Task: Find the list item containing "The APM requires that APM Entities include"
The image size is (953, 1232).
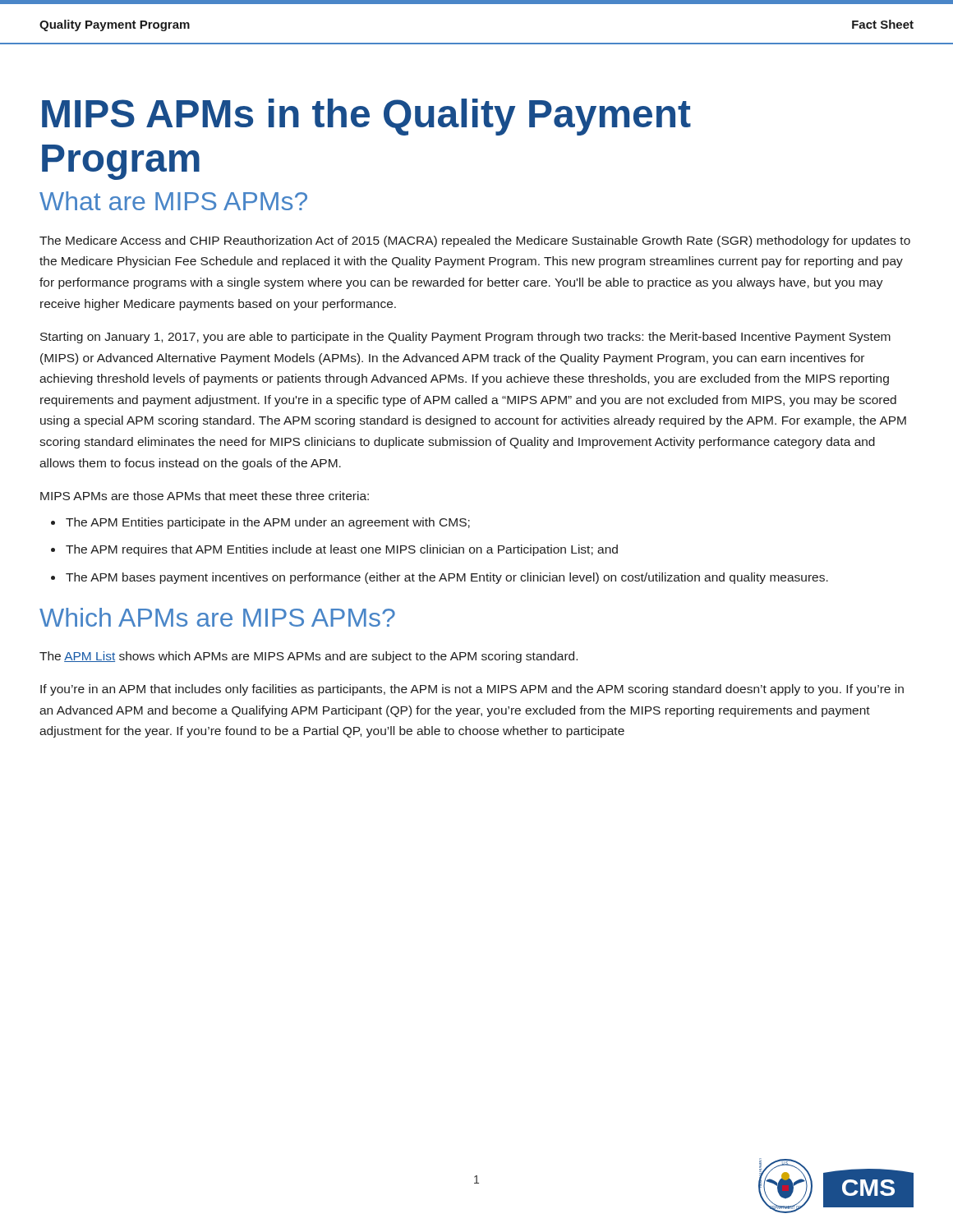Action: pos(342,549)
